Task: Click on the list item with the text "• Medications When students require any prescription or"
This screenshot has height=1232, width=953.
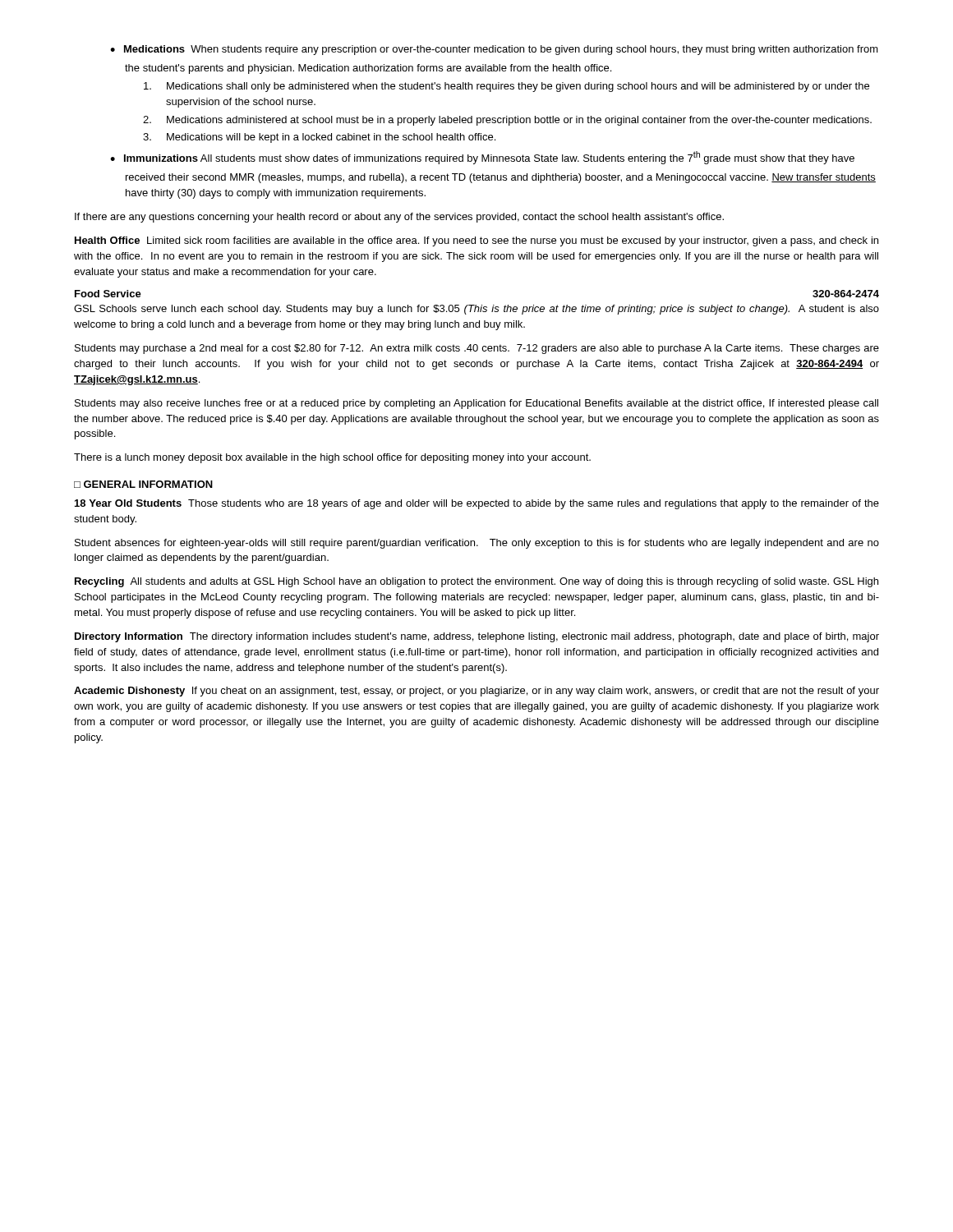Action: click(x=476, y=93)
